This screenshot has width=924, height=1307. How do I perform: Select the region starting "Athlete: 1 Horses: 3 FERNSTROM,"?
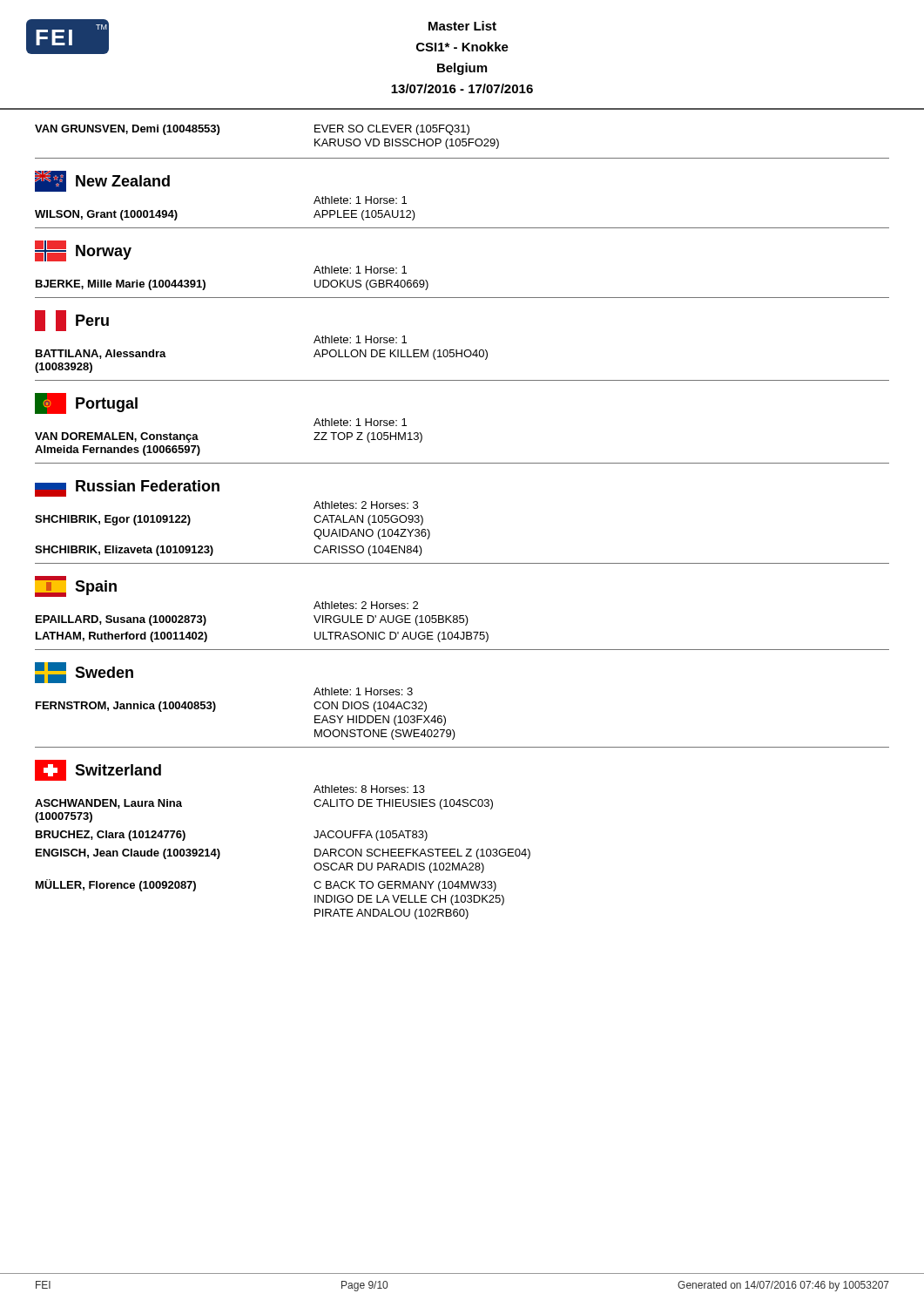[363, 691]
